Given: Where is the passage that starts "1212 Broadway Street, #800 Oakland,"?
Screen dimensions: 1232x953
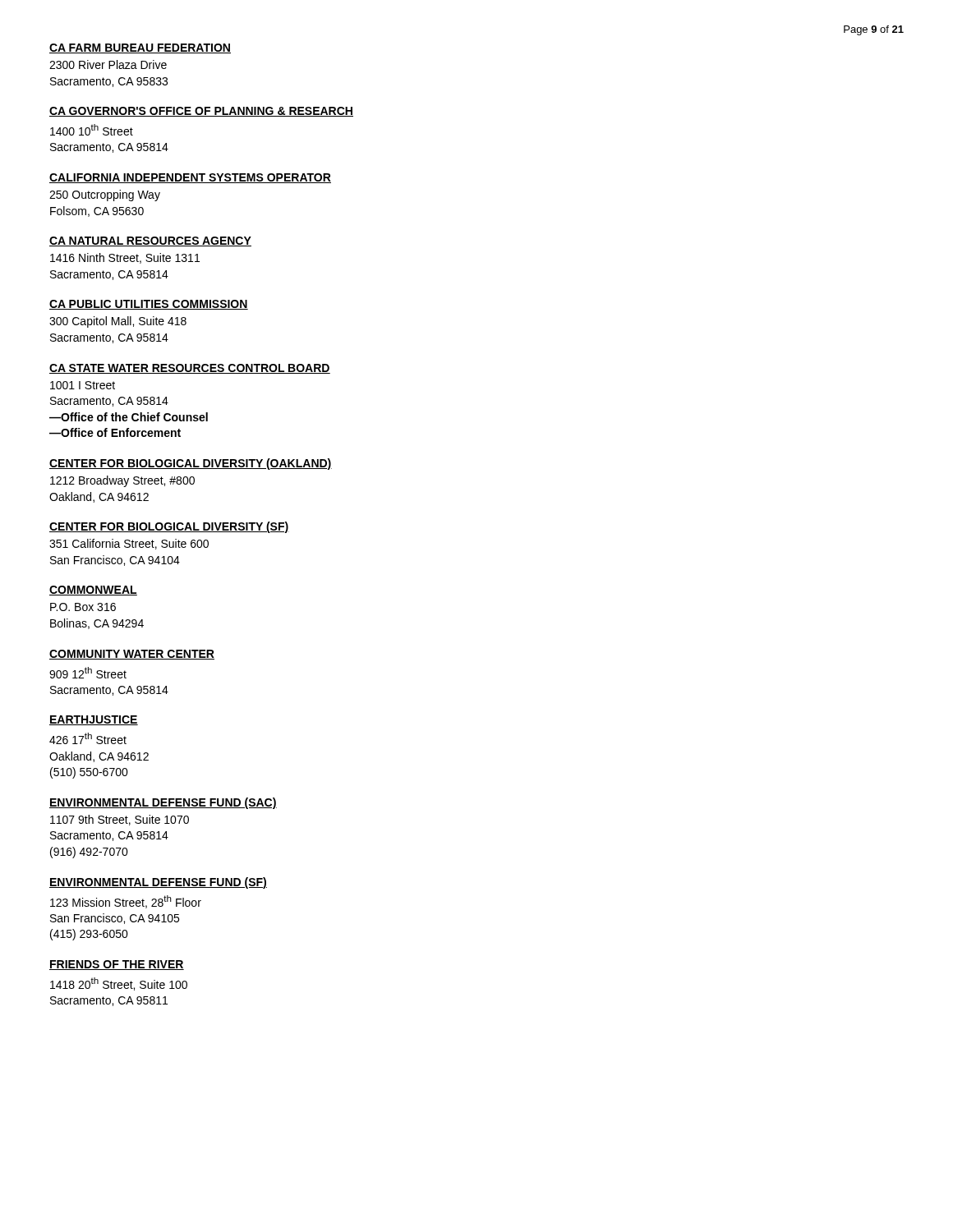Looking at the screenshot, I should [122, 481].
